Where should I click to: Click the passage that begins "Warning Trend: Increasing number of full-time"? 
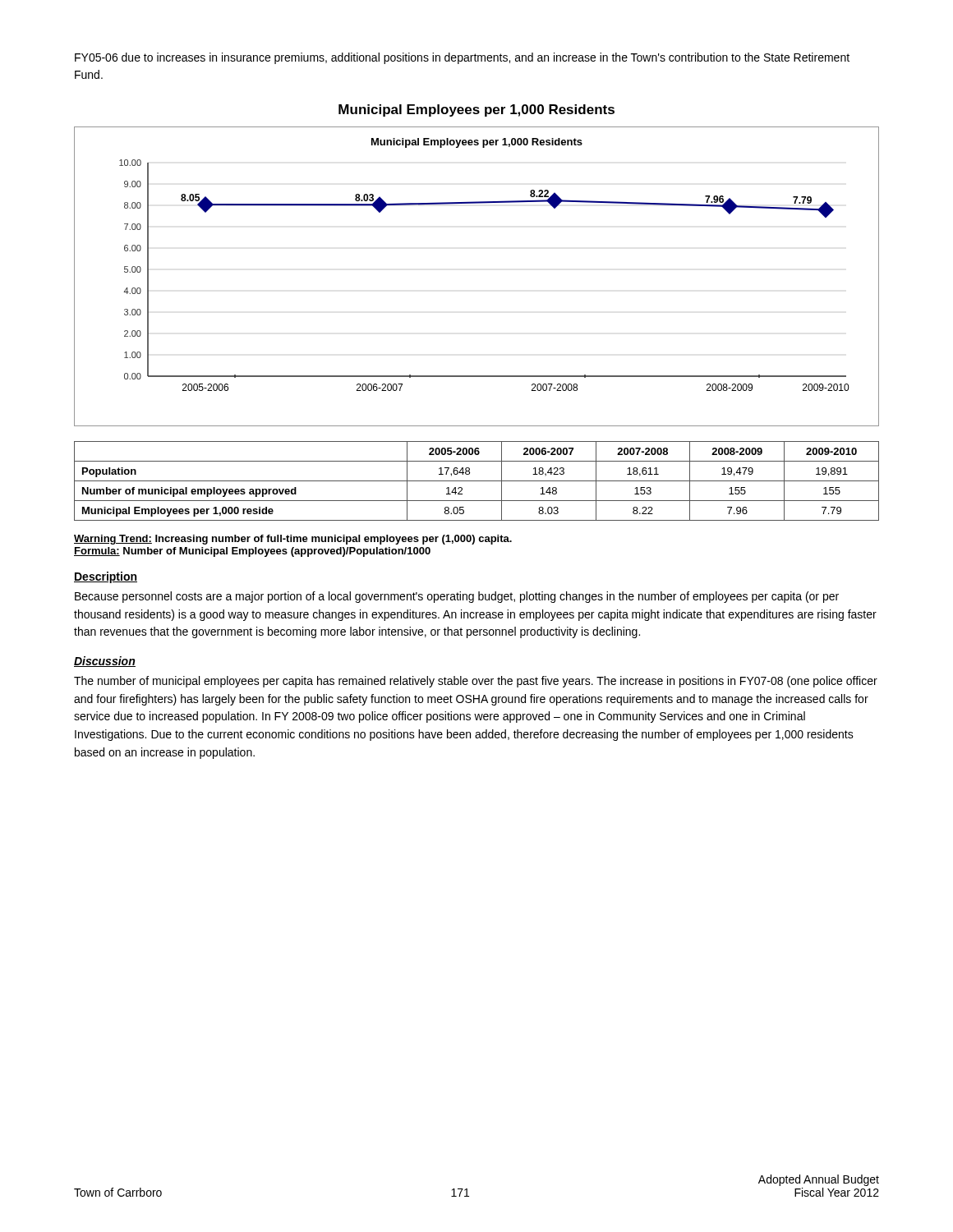(x=293, y=545)
